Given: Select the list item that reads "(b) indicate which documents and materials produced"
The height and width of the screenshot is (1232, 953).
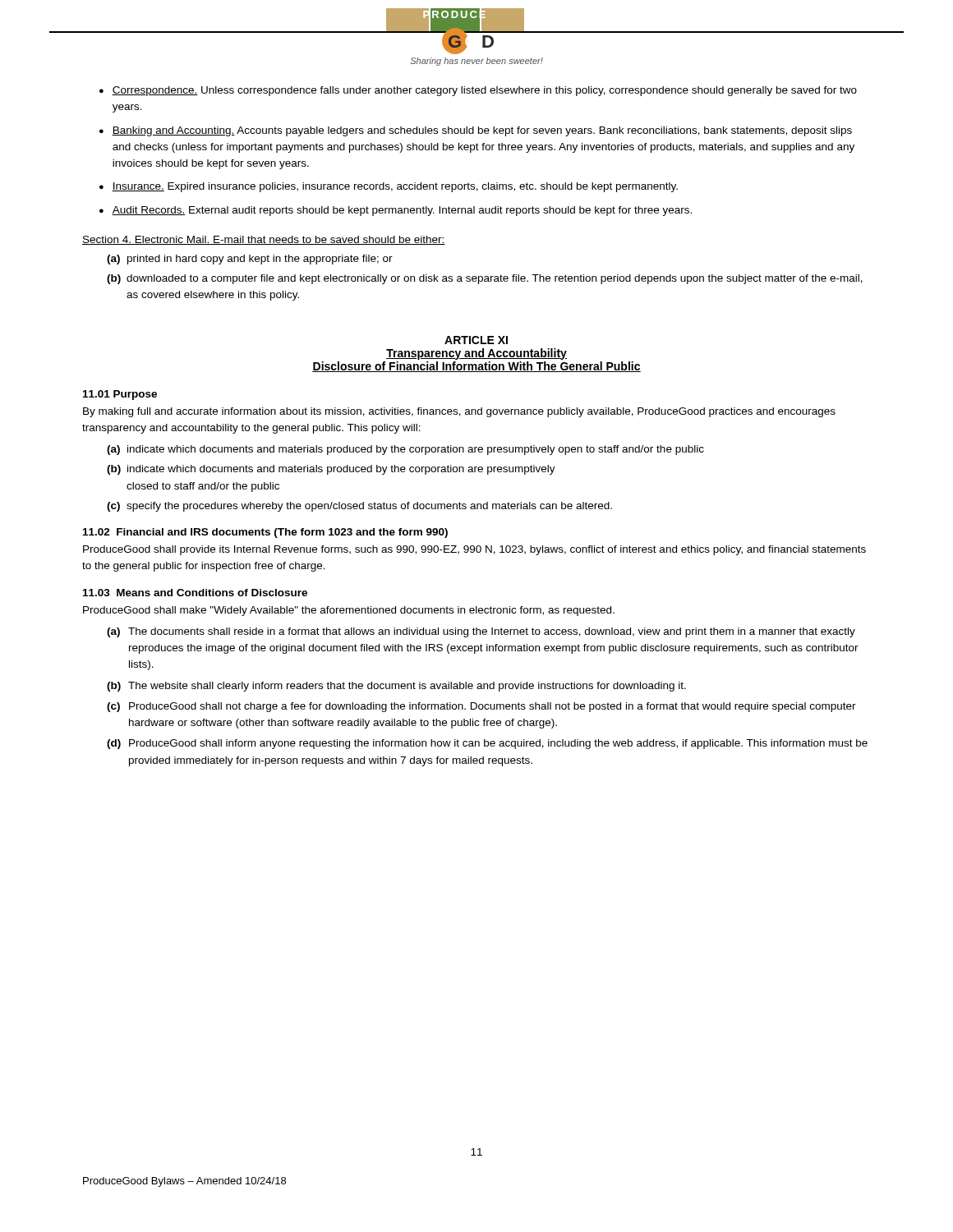Looking at the screenshot, I should [x=331, y=478].
